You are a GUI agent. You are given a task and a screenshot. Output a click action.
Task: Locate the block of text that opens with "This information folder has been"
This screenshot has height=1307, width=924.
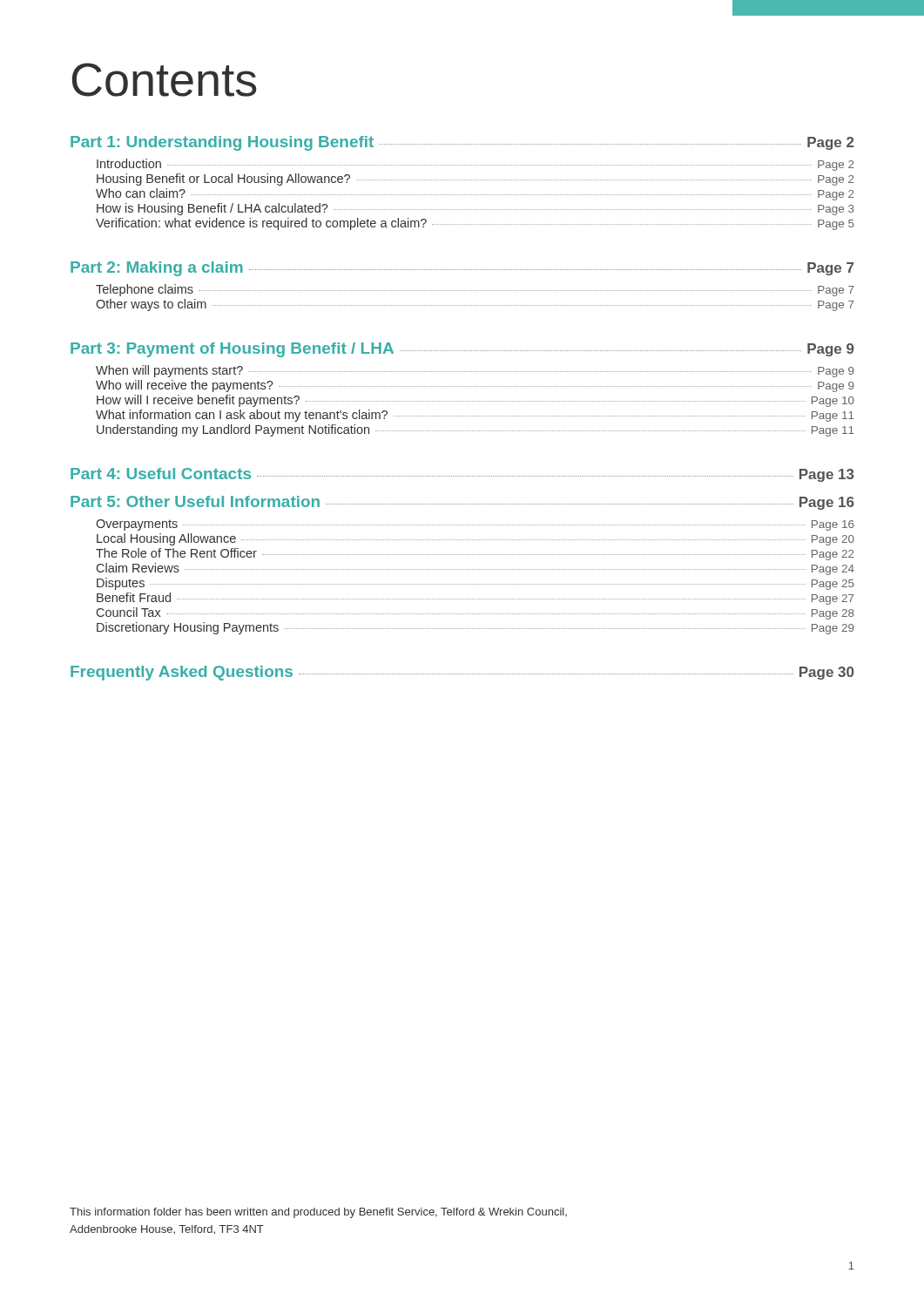[x=319, y=1220]
